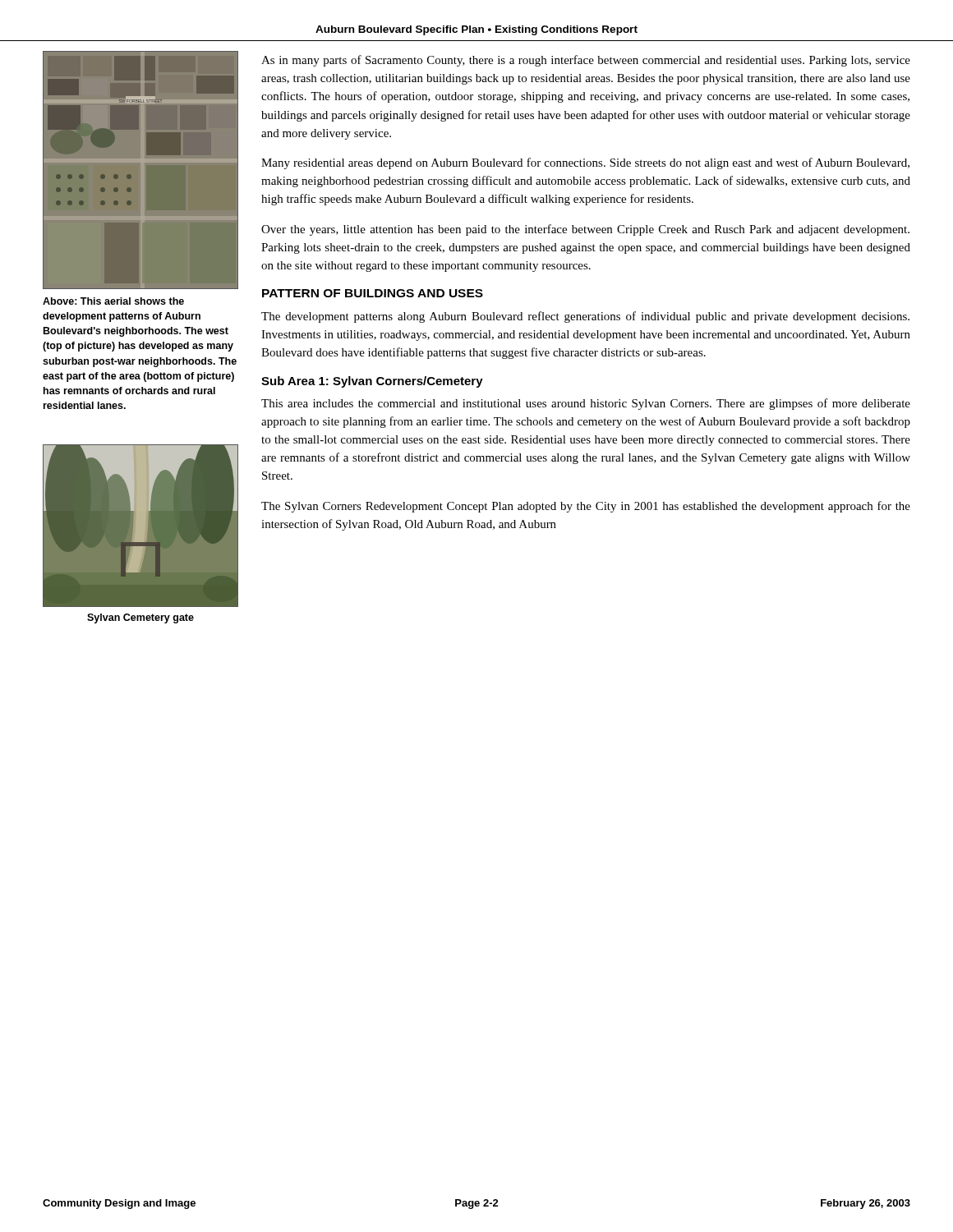This screenshot has width=953, height=1232.
Task: Locate the block of text that opens with "Over the years, little attention has been paid"
Action: 586,247
